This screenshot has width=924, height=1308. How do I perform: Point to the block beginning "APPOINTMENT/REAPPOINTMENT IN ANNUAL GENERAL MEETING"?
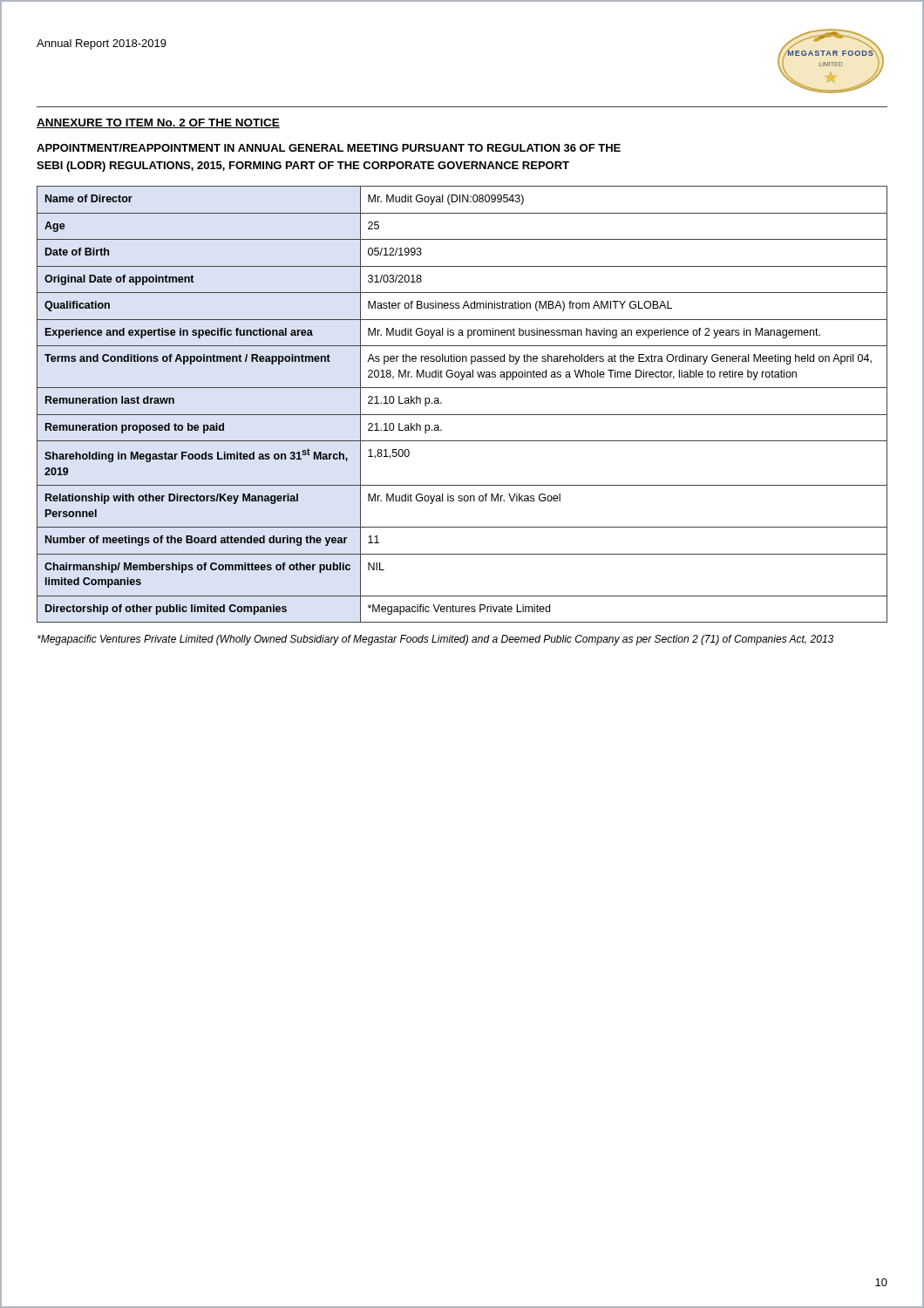click(329, 156)
